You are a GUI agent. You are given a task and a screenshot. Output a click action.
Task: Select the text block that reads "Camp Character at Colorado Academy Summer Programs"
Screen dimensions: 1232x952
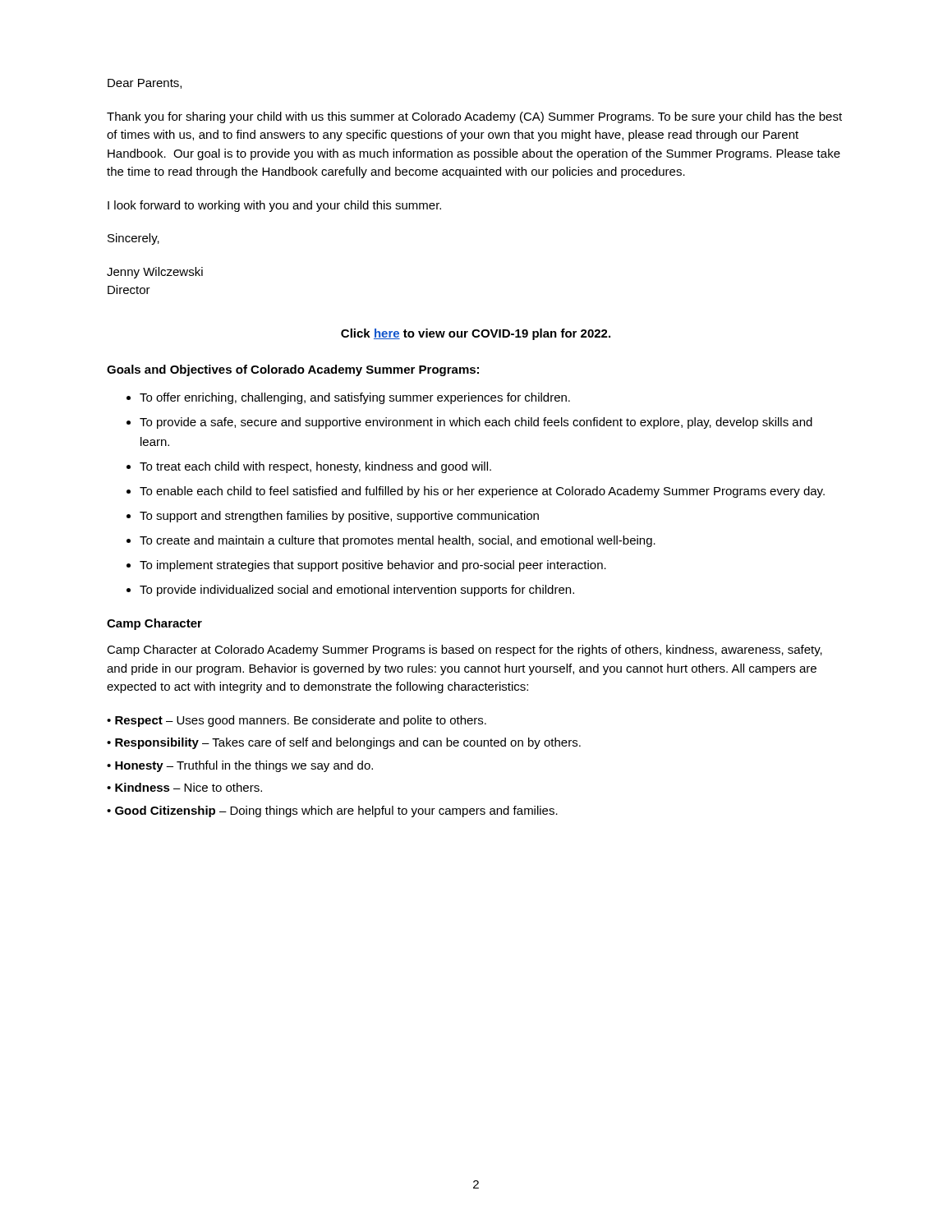click(x=465, y=668)
